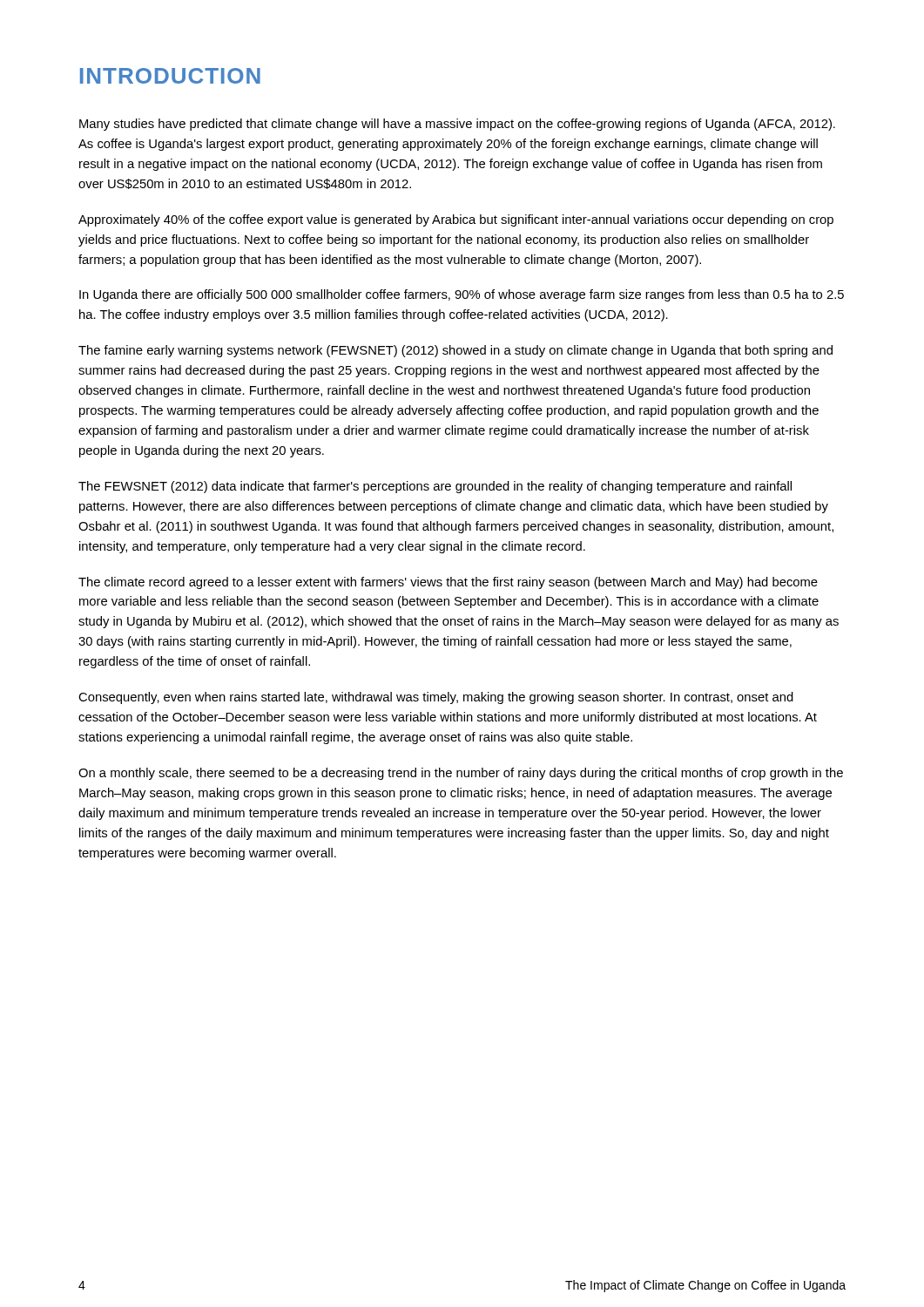The width and height of the screenshot is (924, 1307).
Task: Click on the text block that says "Many studies have"
Action: 457,154
